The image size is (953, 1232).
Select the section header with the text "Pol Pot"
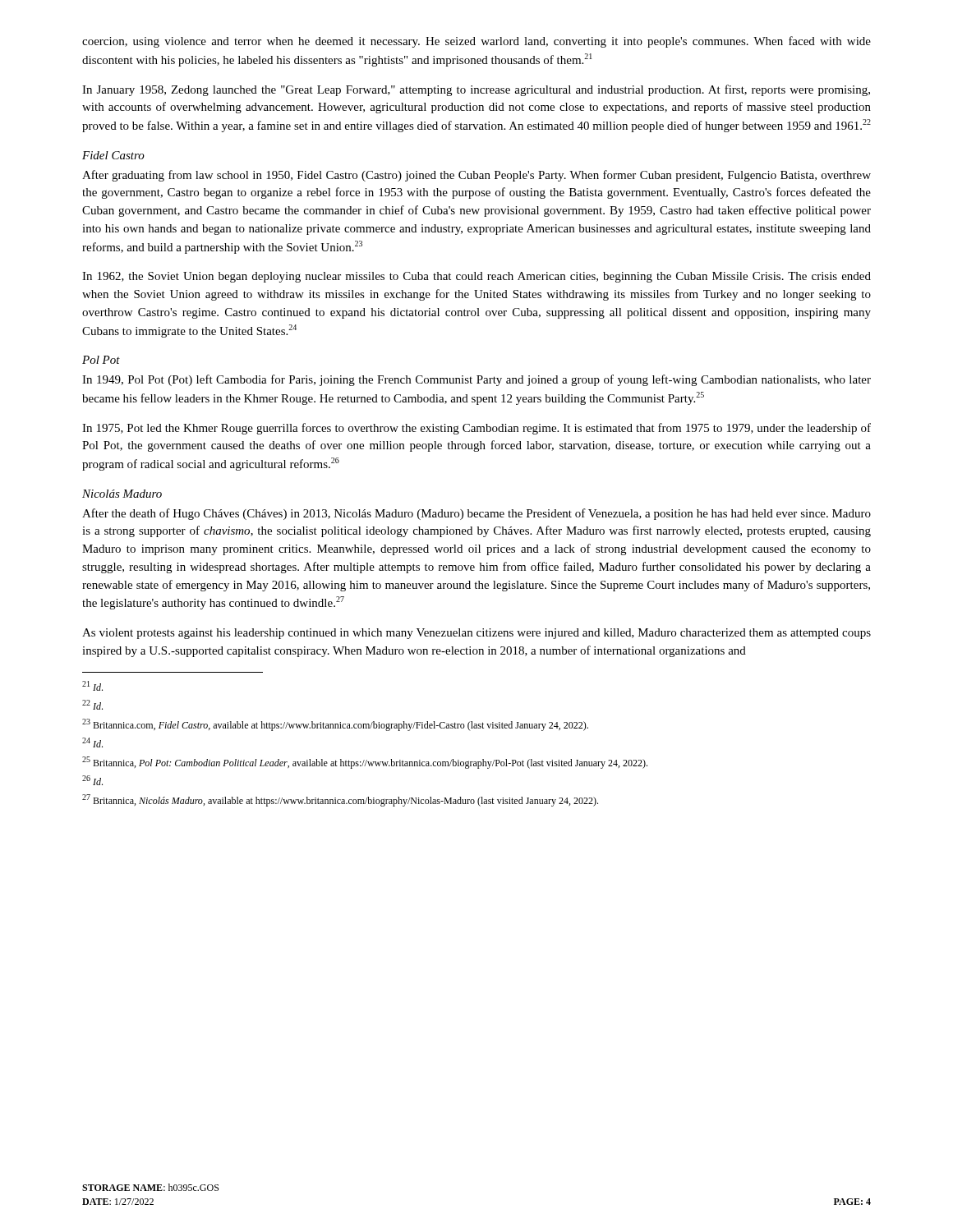tap(101, 360)
